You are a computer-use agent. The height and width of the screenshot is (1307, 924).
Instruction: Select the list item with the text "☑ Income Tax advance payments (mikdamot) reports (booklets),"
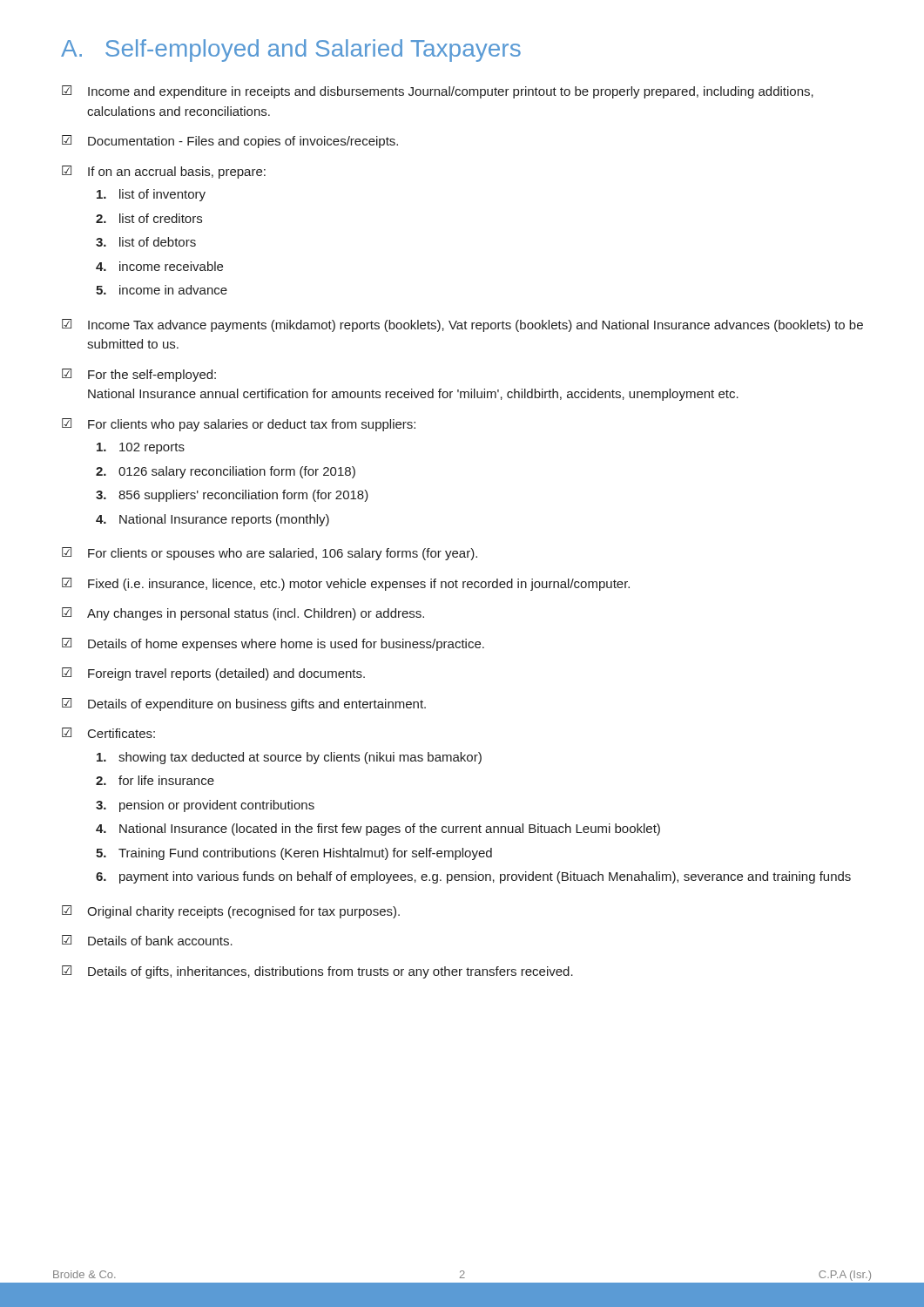click(466, 335)
